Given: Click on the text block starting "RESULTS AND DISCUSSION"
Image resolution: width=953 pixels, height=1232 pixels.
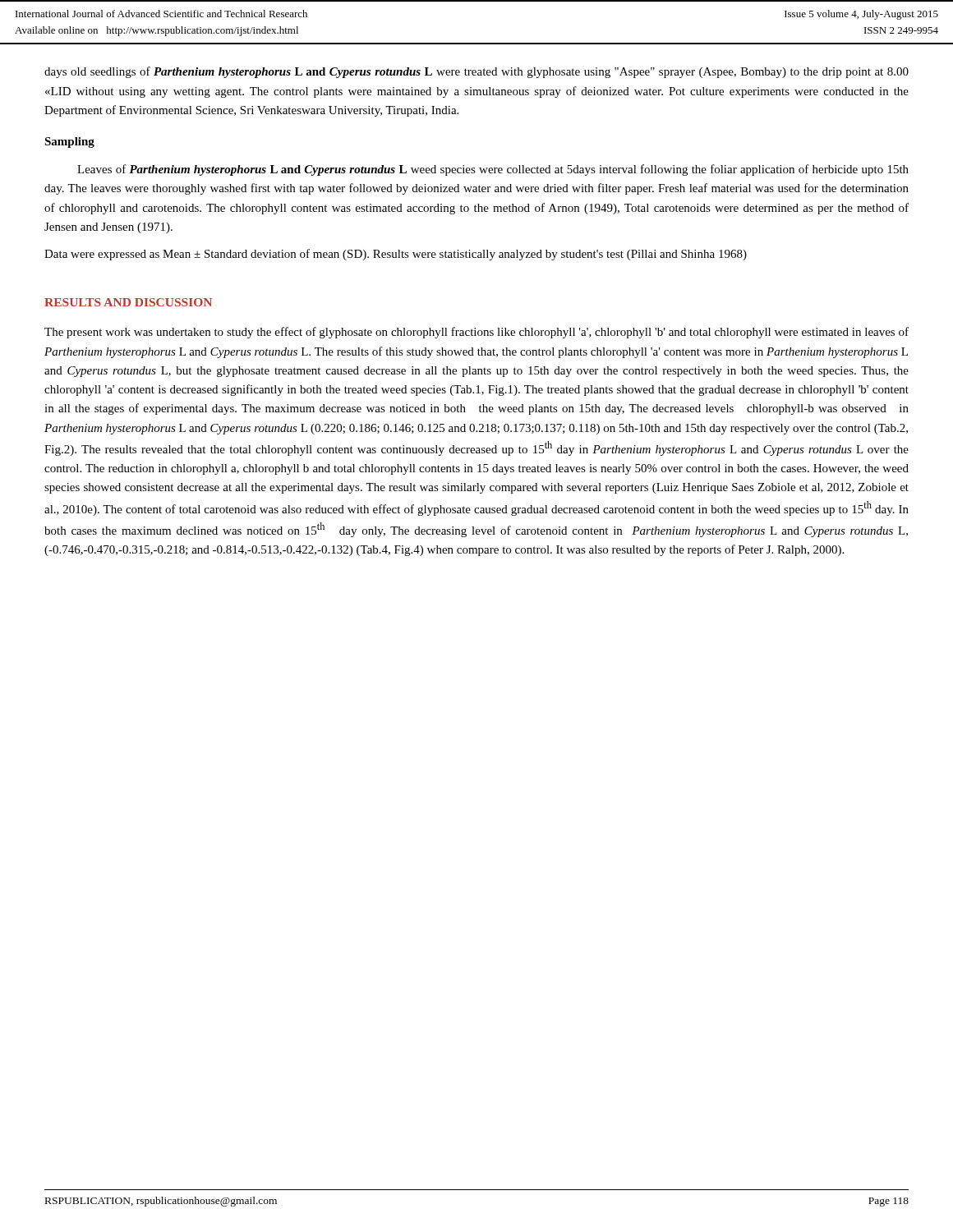Looking at the screenshot, I should (x=128, y=302).
